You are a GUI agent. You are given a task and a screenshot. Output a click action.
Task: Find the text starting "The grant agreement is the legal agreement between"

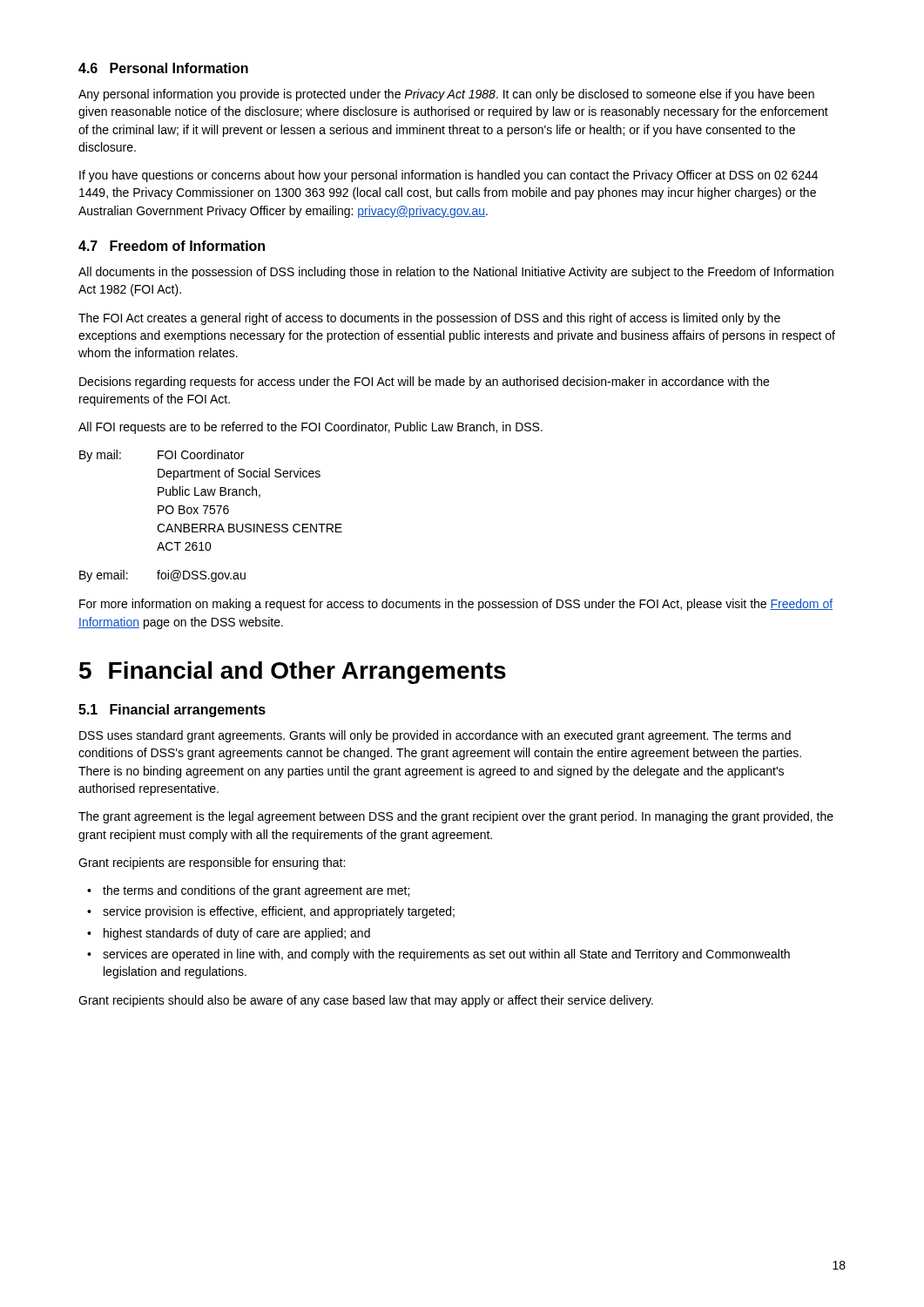[x=458, y=826]
